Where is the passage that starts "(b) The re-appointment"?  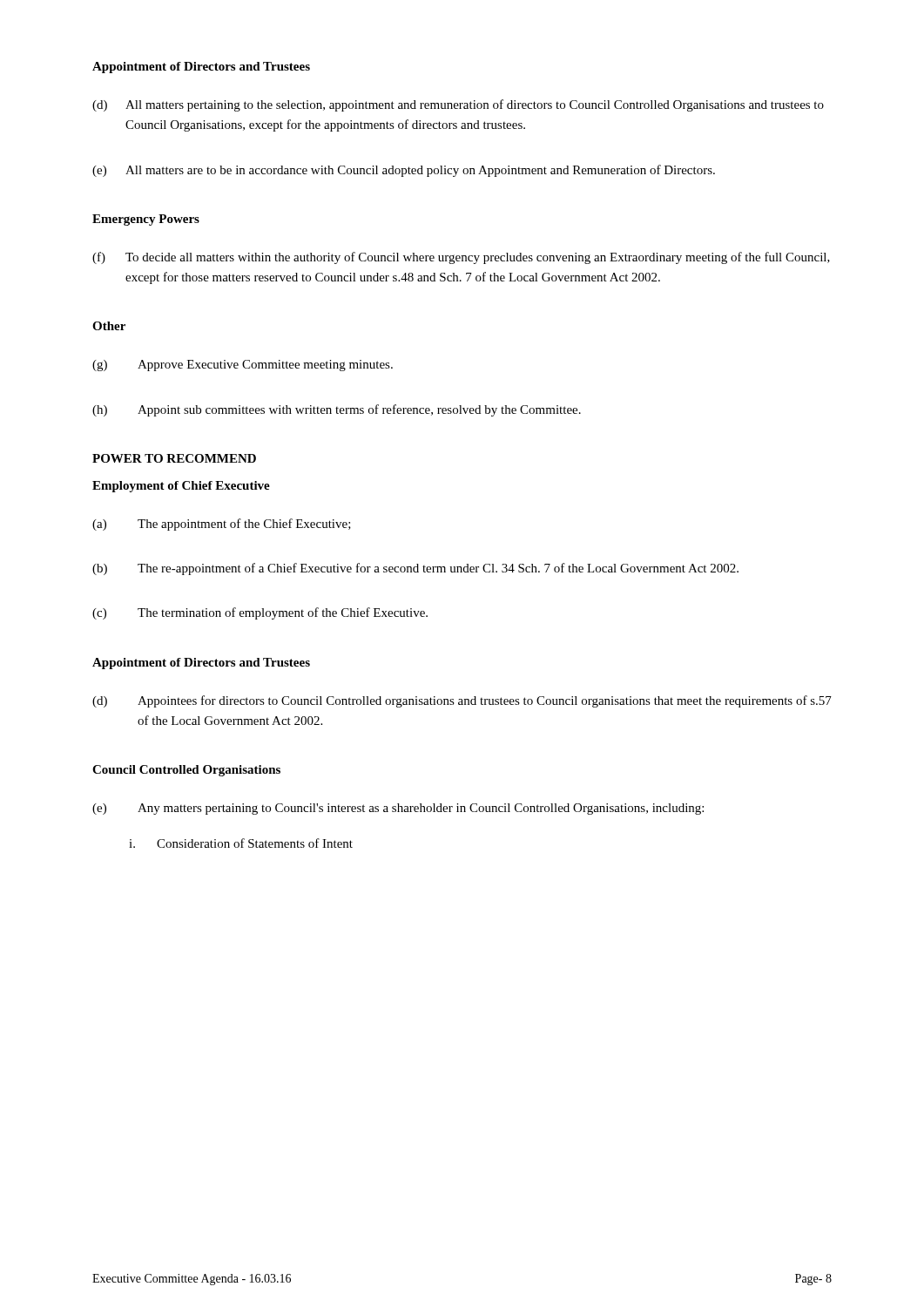[x=462, y=569]
